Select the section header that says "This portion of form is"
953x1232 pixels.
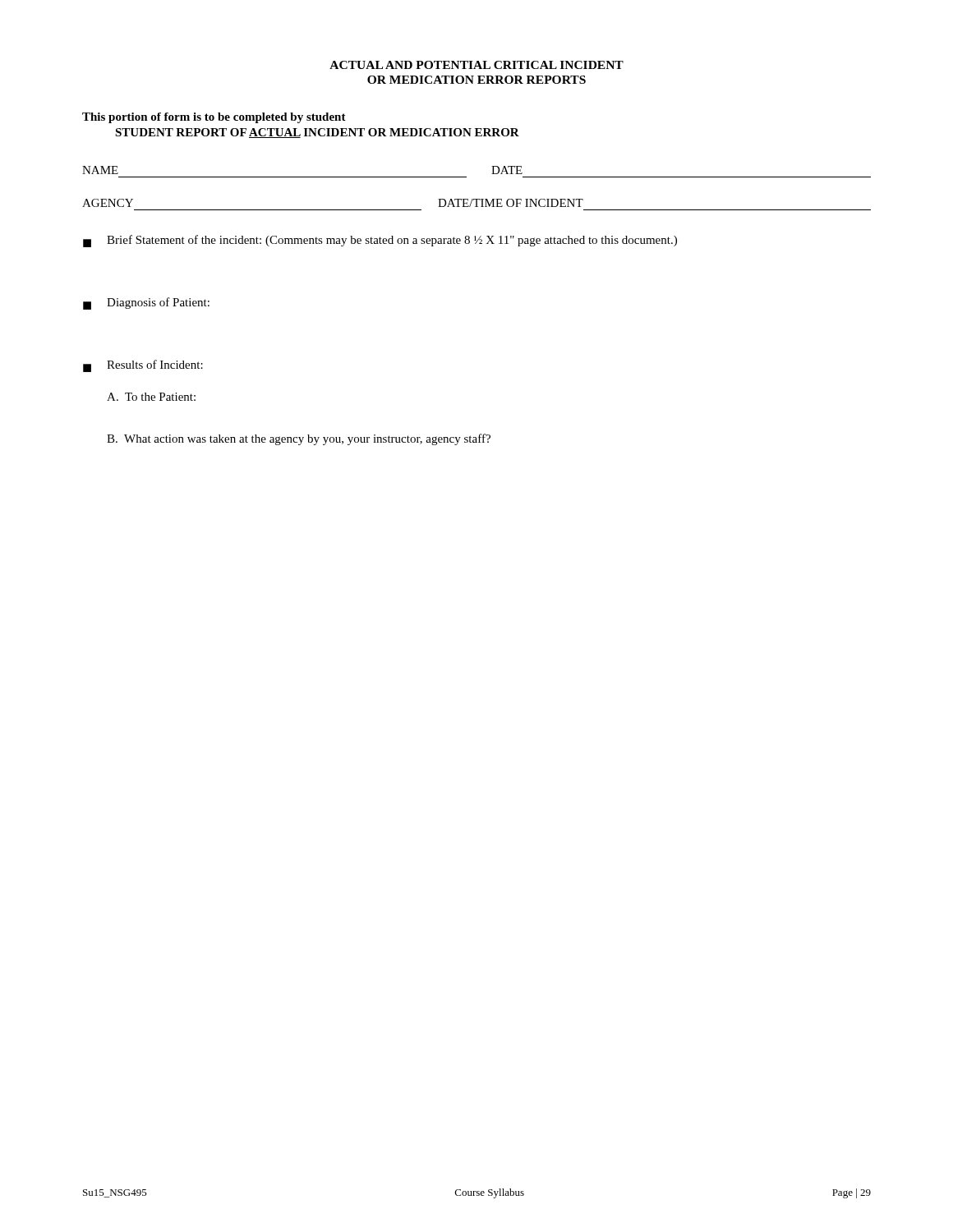(476, 125)
